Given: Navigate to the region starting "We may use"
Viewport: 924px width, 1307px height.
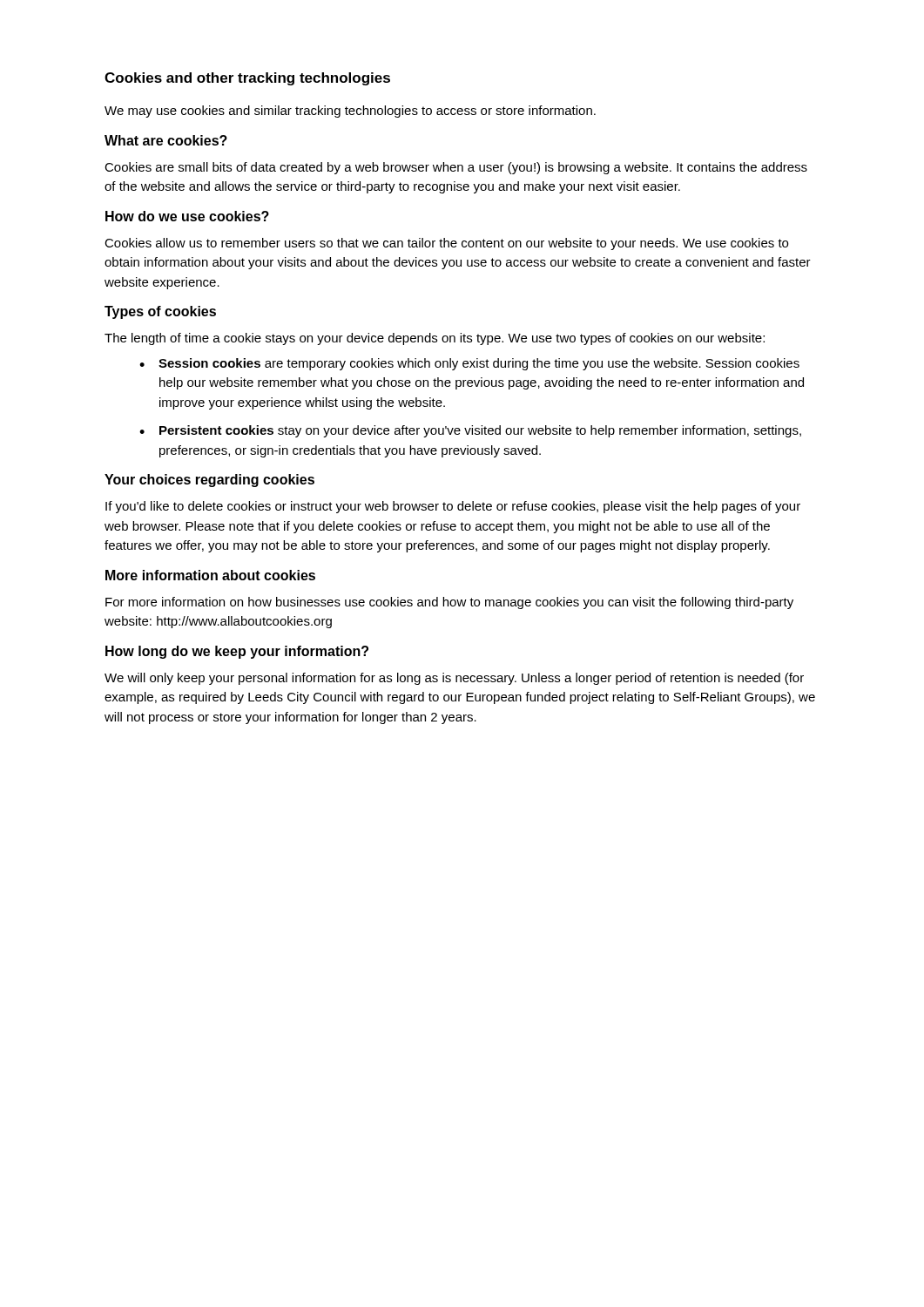Looking at the screenshot, I should pyautogui.click(x=351, y=110).
